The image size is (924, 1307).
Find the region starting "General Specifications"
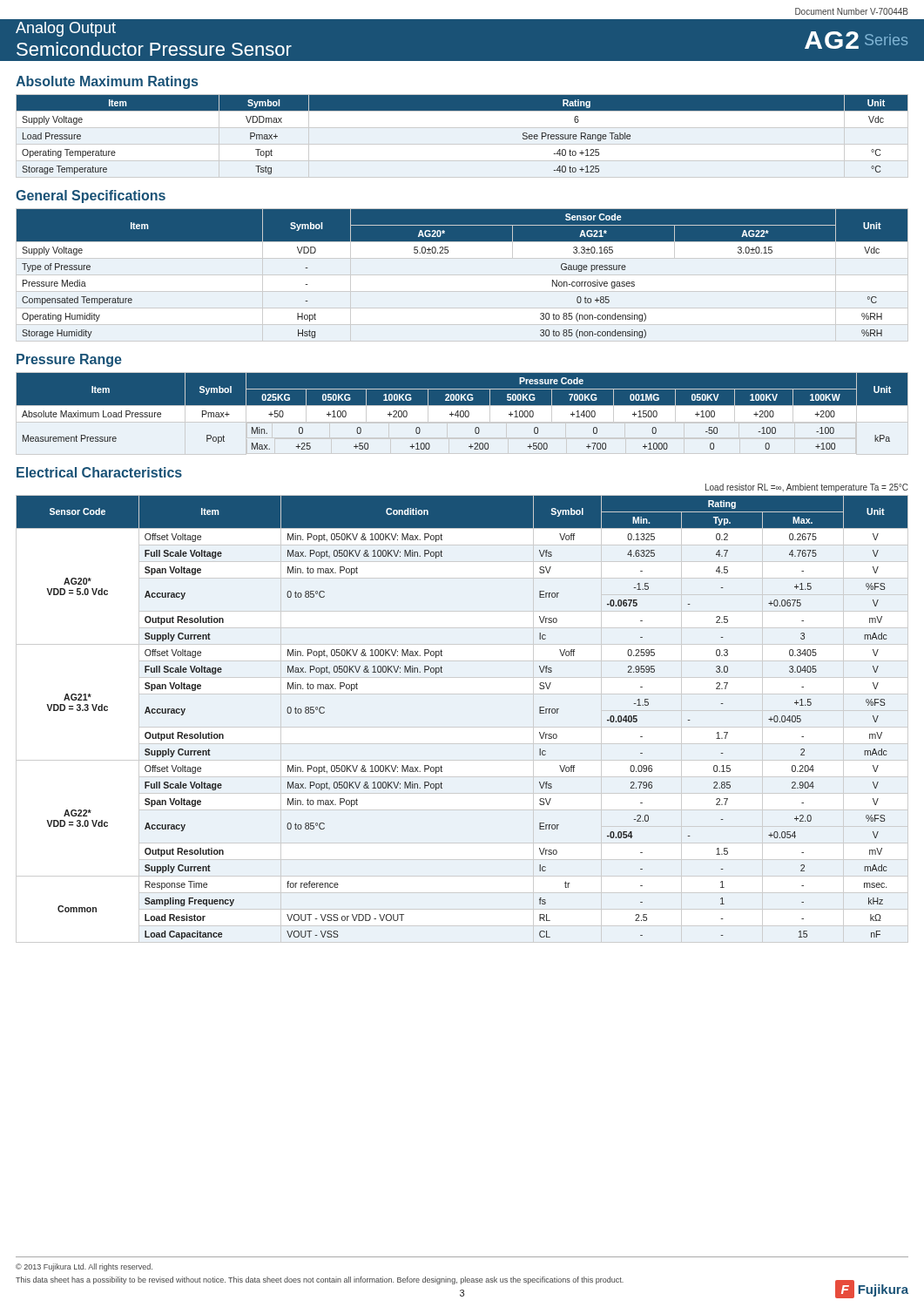91,196
